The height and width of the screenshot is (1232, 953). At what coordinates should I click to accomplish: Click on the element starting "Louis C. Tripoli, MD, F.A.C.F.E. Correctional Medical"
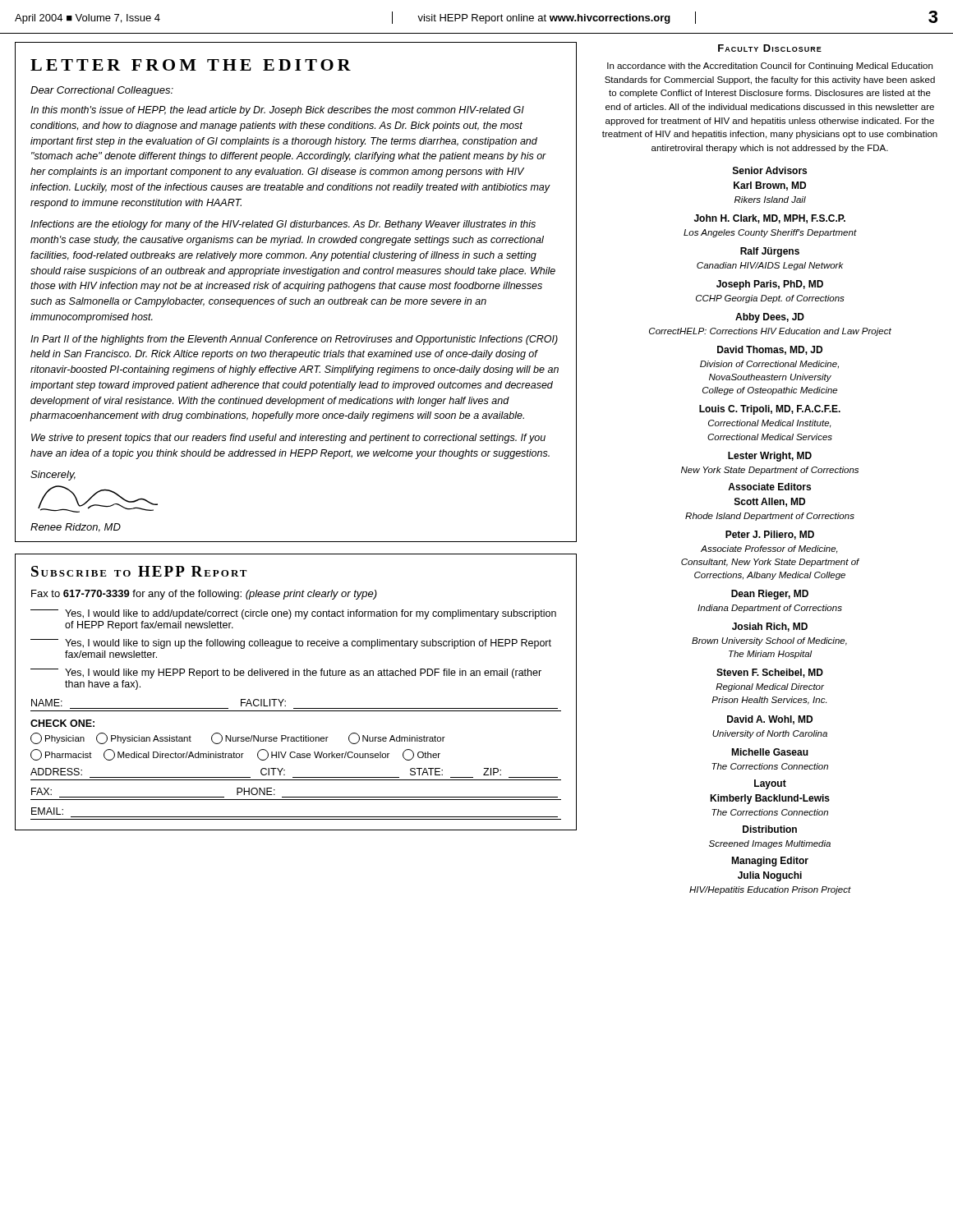(x=770, y=423)
